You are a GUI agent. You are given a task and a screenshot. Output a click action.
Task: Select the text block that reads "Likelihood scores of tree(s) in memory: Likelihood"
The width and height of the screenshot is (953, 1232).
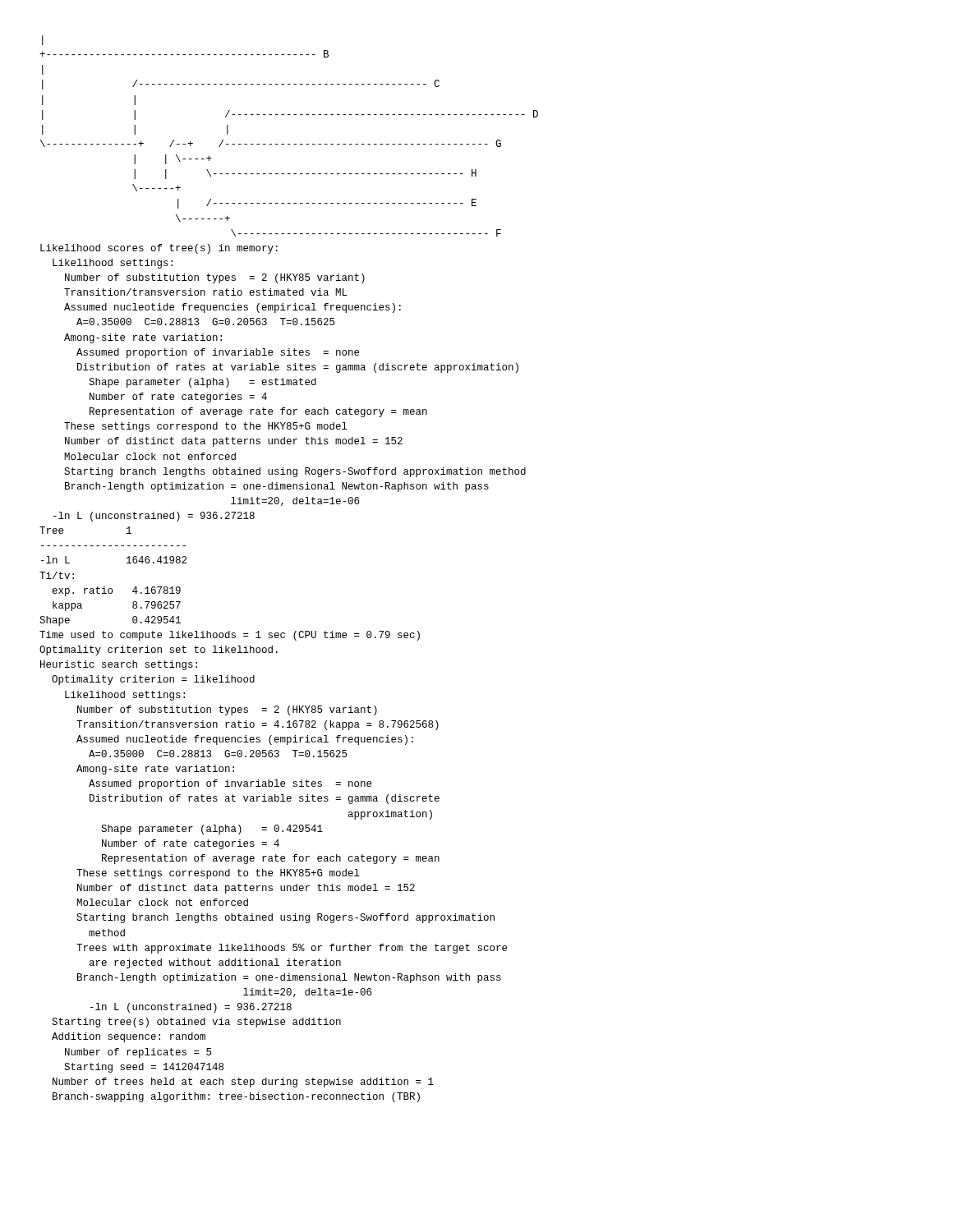(x=159, y=249)
